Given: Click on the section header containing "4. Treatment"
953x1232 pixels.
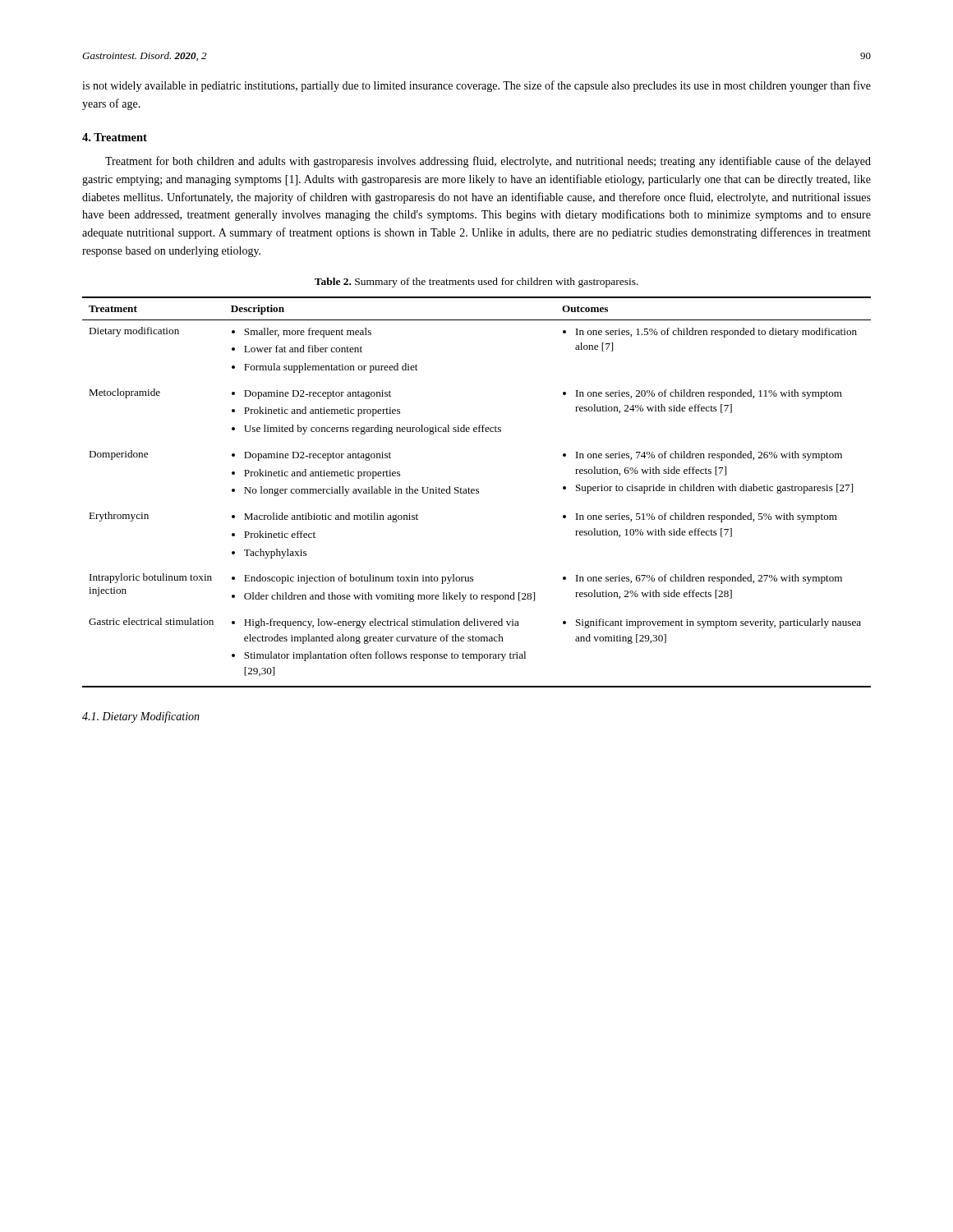Looking at the screenshot, I should point(115,137).
